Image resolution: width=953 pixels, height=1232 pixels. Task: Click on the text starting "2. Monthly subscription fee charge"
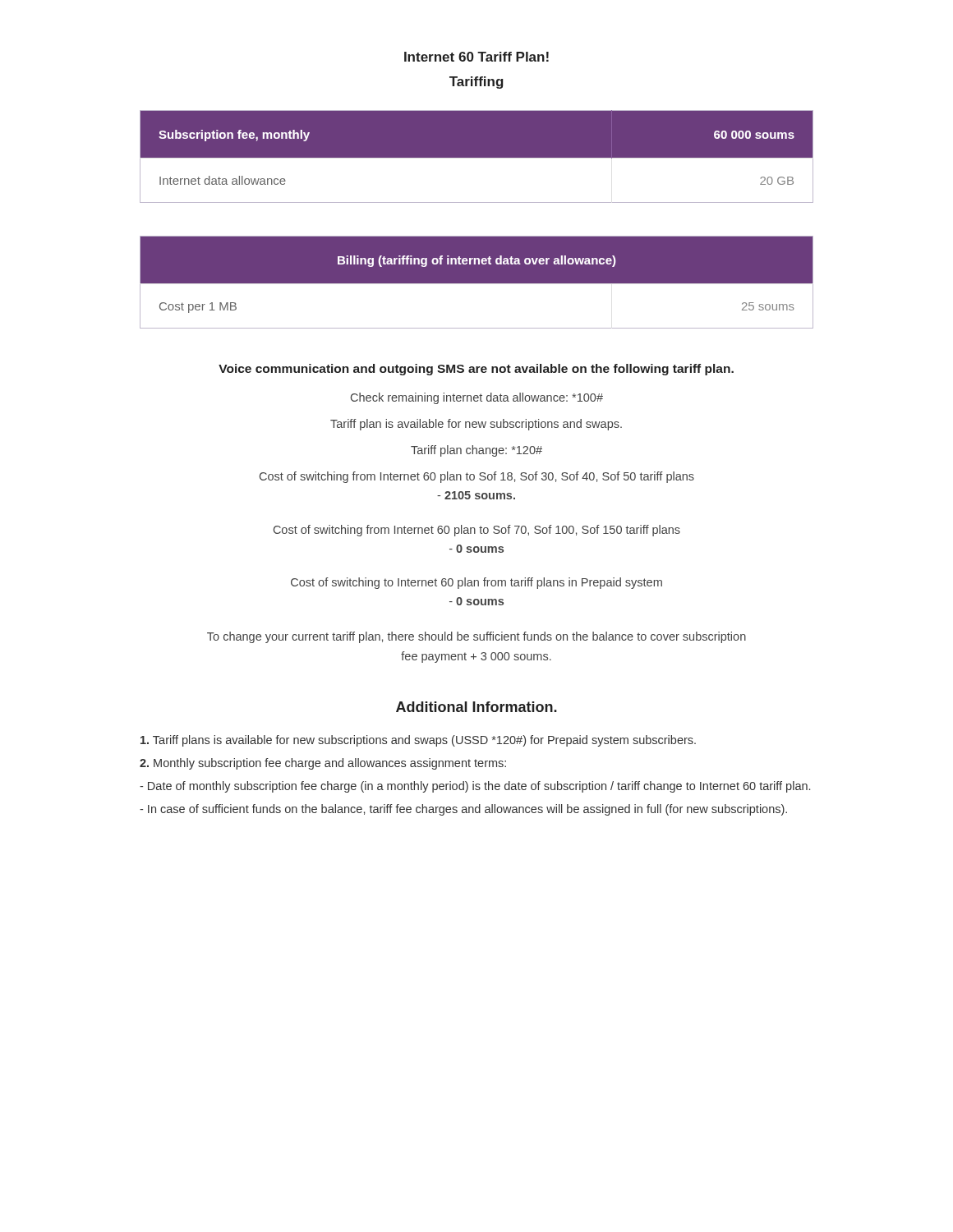click(476, 764)
